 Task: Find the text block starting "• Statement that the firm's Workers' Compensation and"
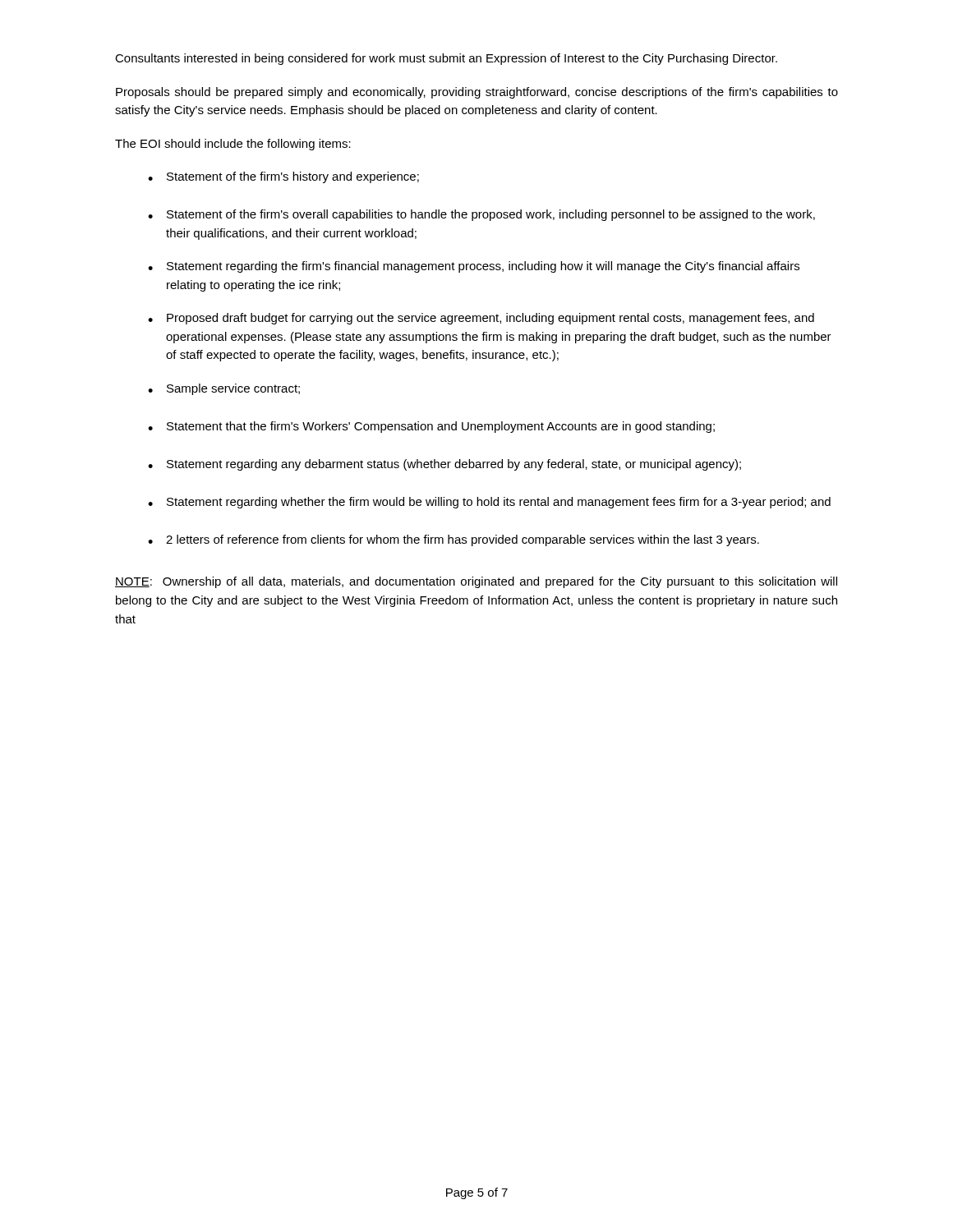[493, 428]
